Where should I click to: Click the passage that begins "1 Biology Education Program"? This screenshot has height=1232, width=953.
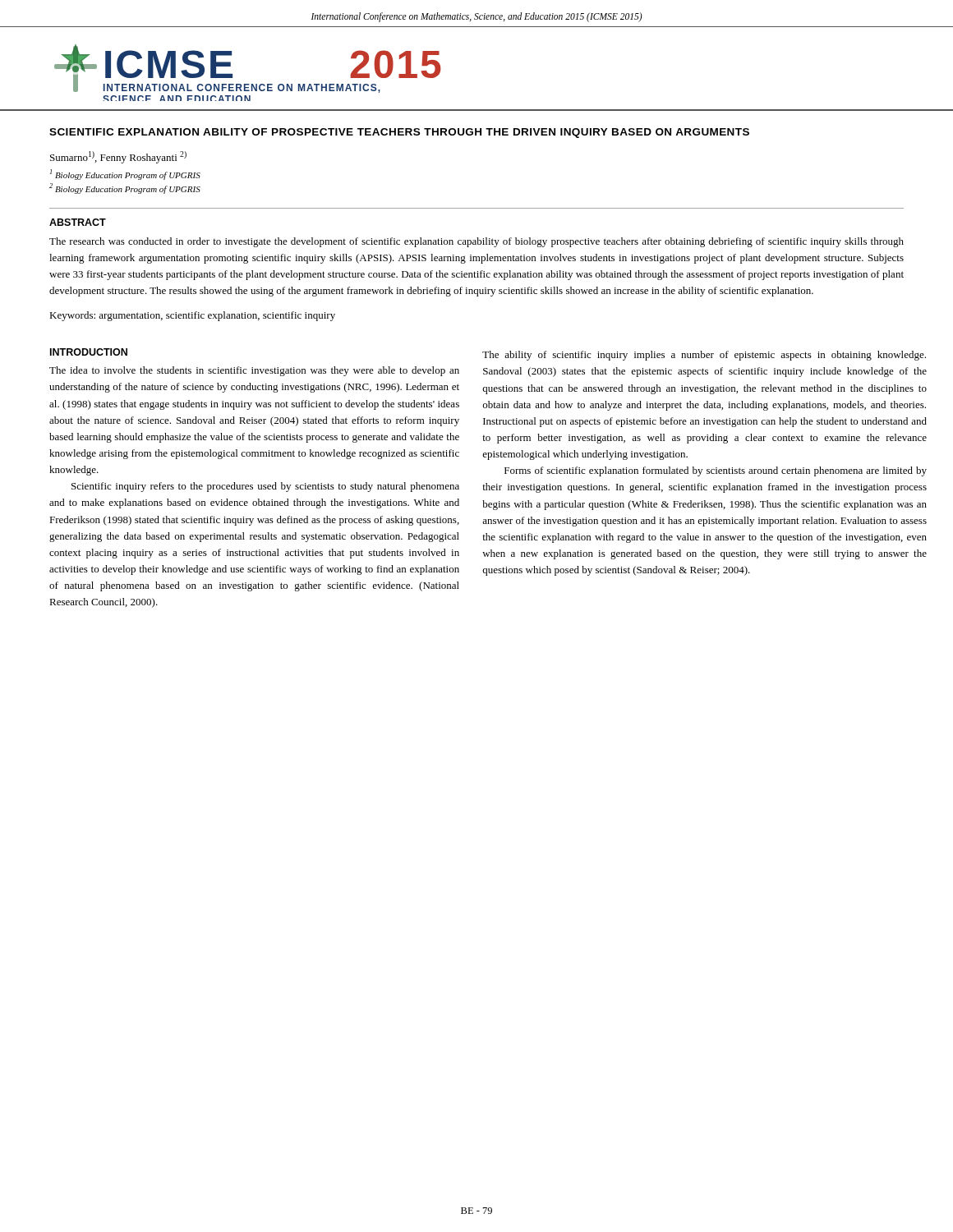125,181
